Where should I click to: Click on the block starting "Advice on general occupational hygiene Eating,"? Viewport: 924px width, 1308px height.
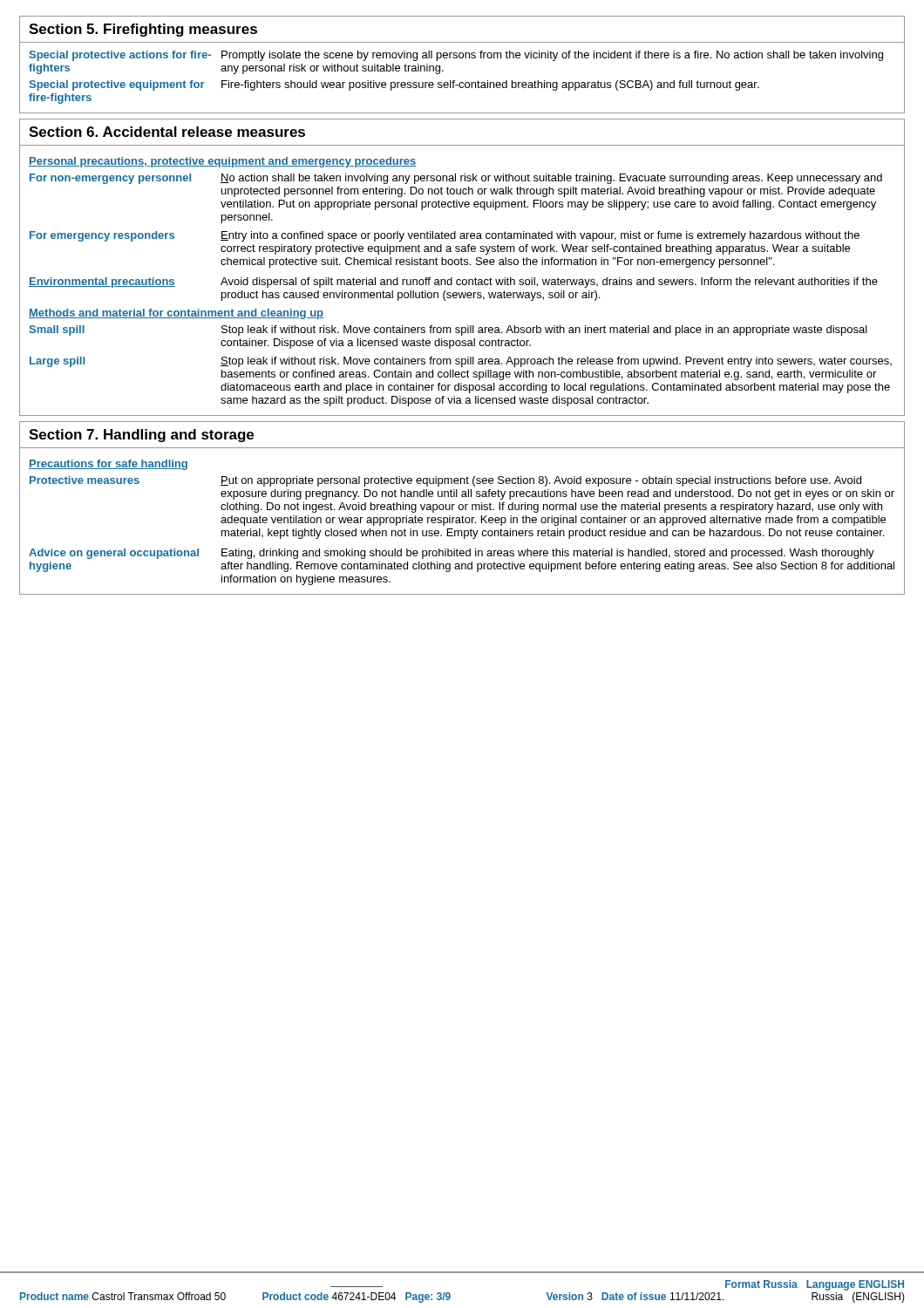(462, 565)
